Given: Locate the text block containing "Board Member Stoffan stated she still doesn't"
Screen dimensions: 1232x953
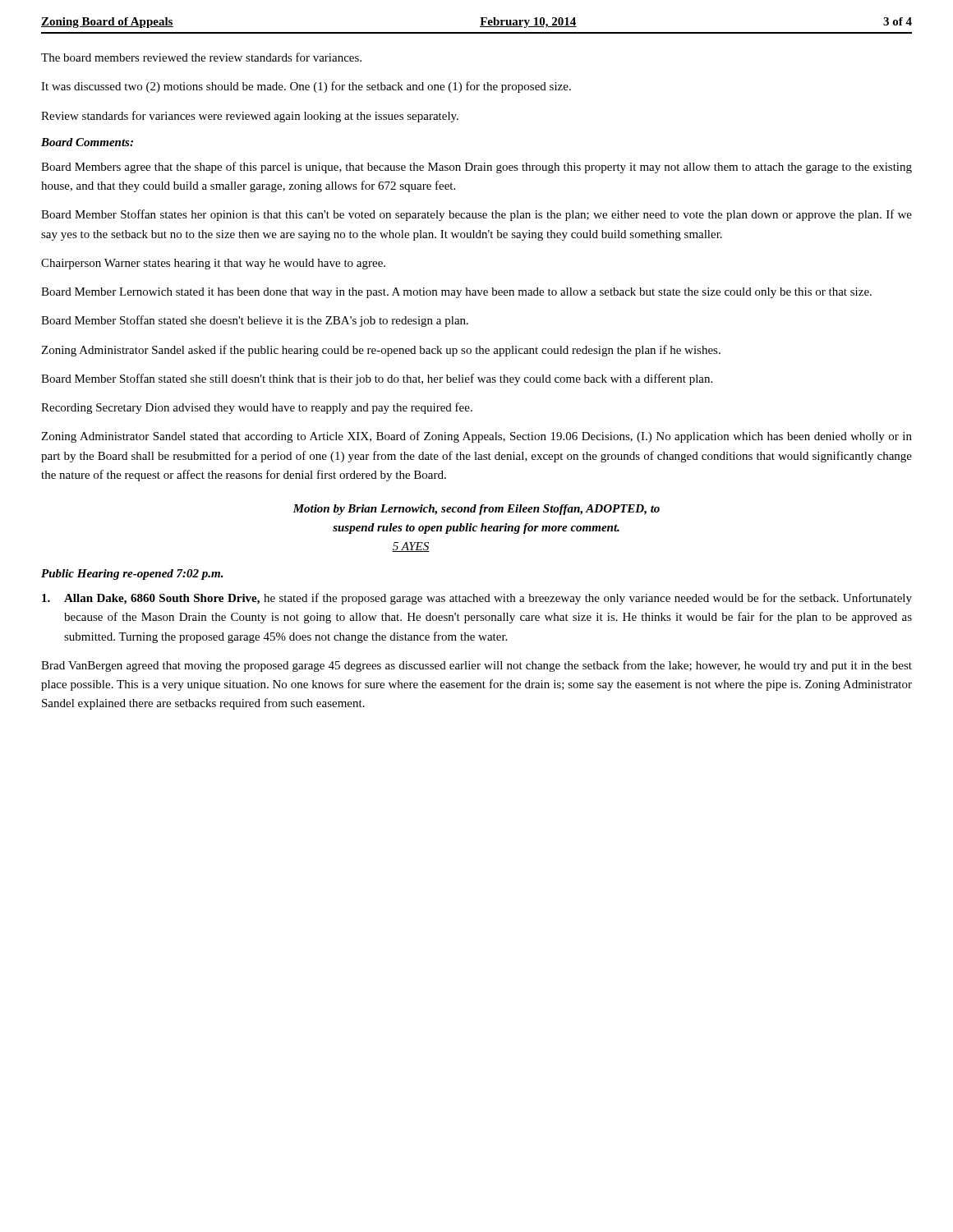Looking at the screenshot, I should pos(377,378).
